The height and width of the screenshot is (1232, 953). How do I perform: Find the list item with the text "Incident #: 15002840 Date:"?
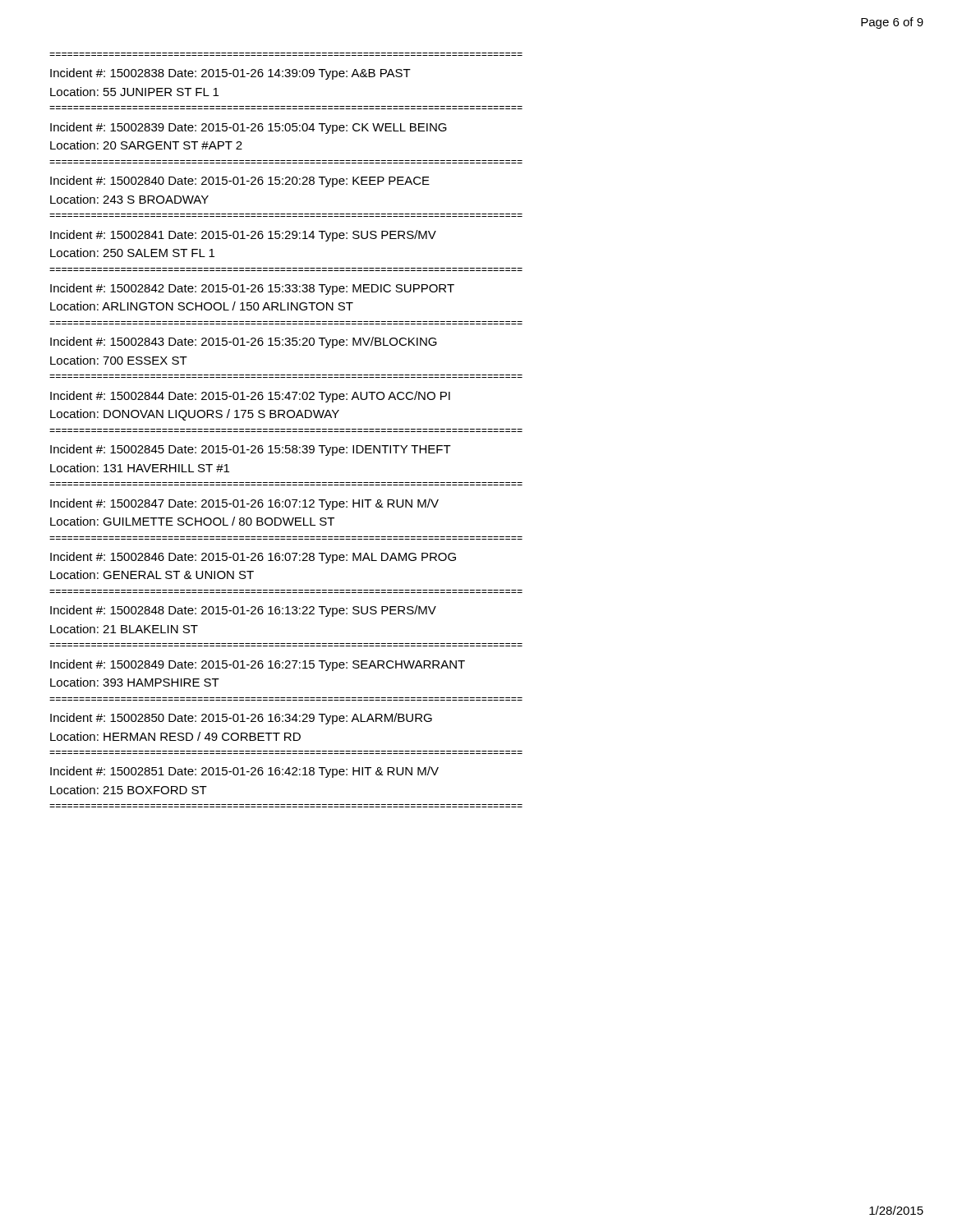(x=240, y=182)
